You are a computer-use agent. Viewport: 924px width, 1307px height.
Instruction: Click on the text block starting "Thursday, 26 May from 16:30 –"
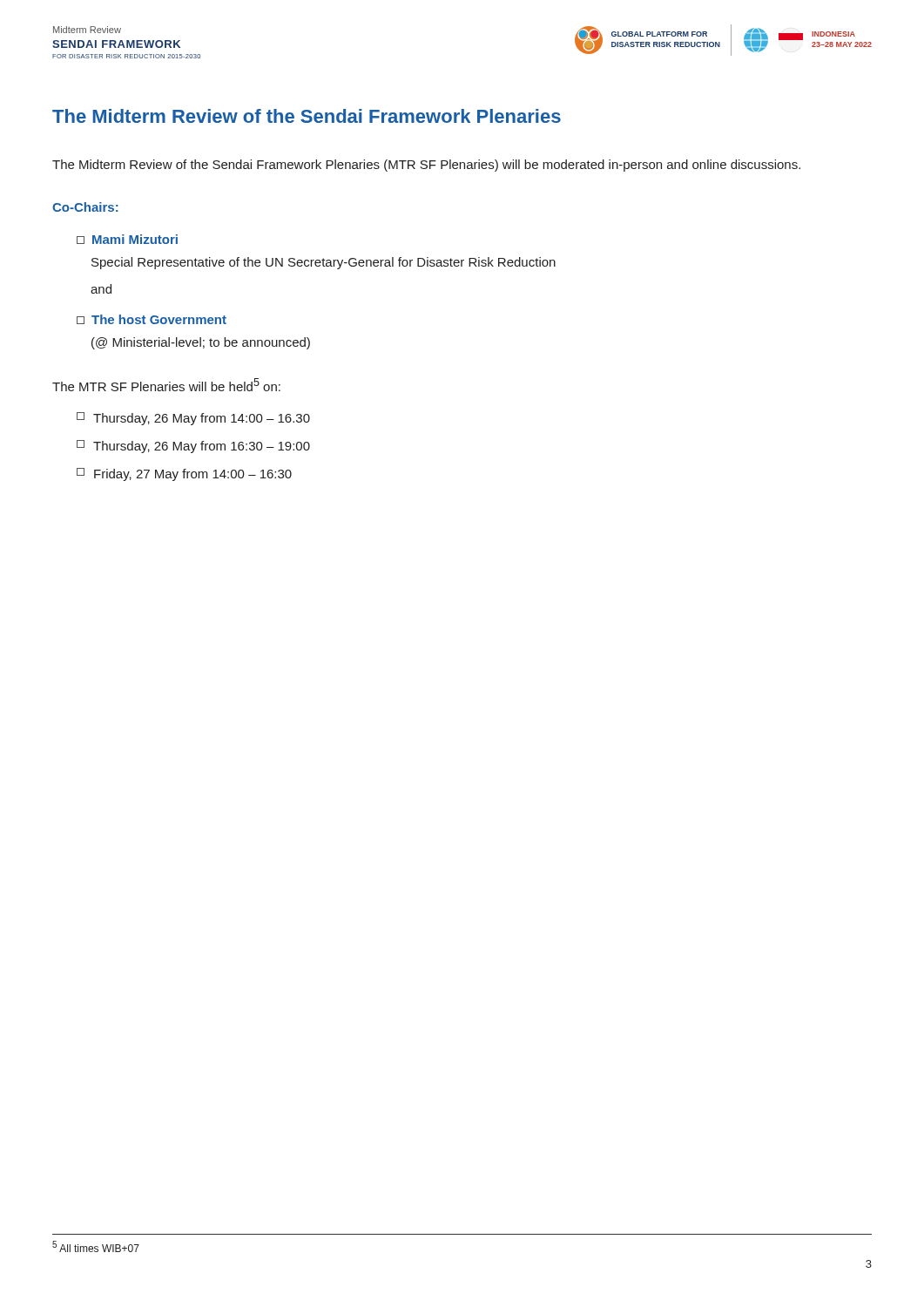click(193, 446)
